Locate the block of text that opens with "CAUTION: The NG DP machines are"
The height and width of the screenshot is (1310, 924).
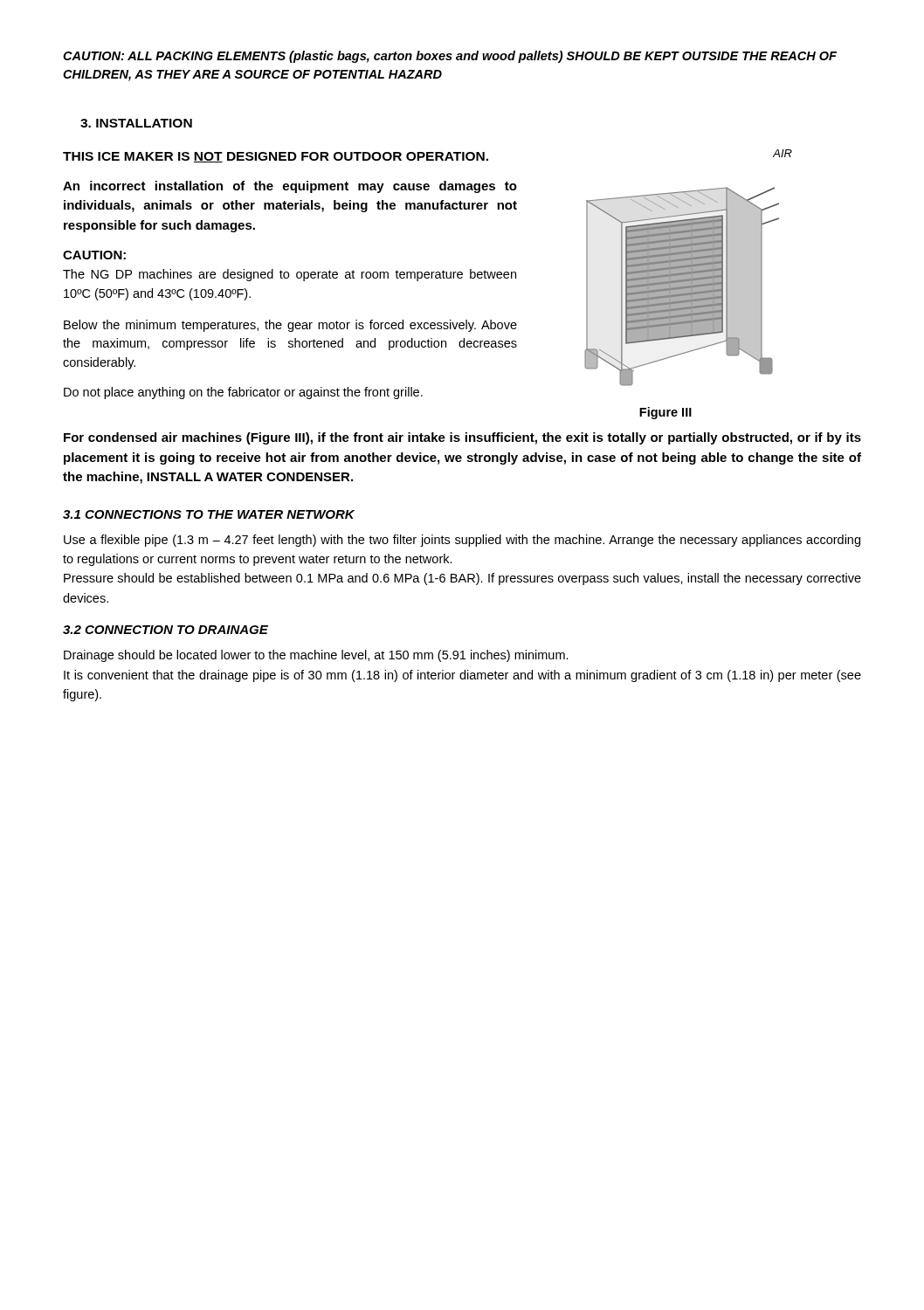click(290, 275)
